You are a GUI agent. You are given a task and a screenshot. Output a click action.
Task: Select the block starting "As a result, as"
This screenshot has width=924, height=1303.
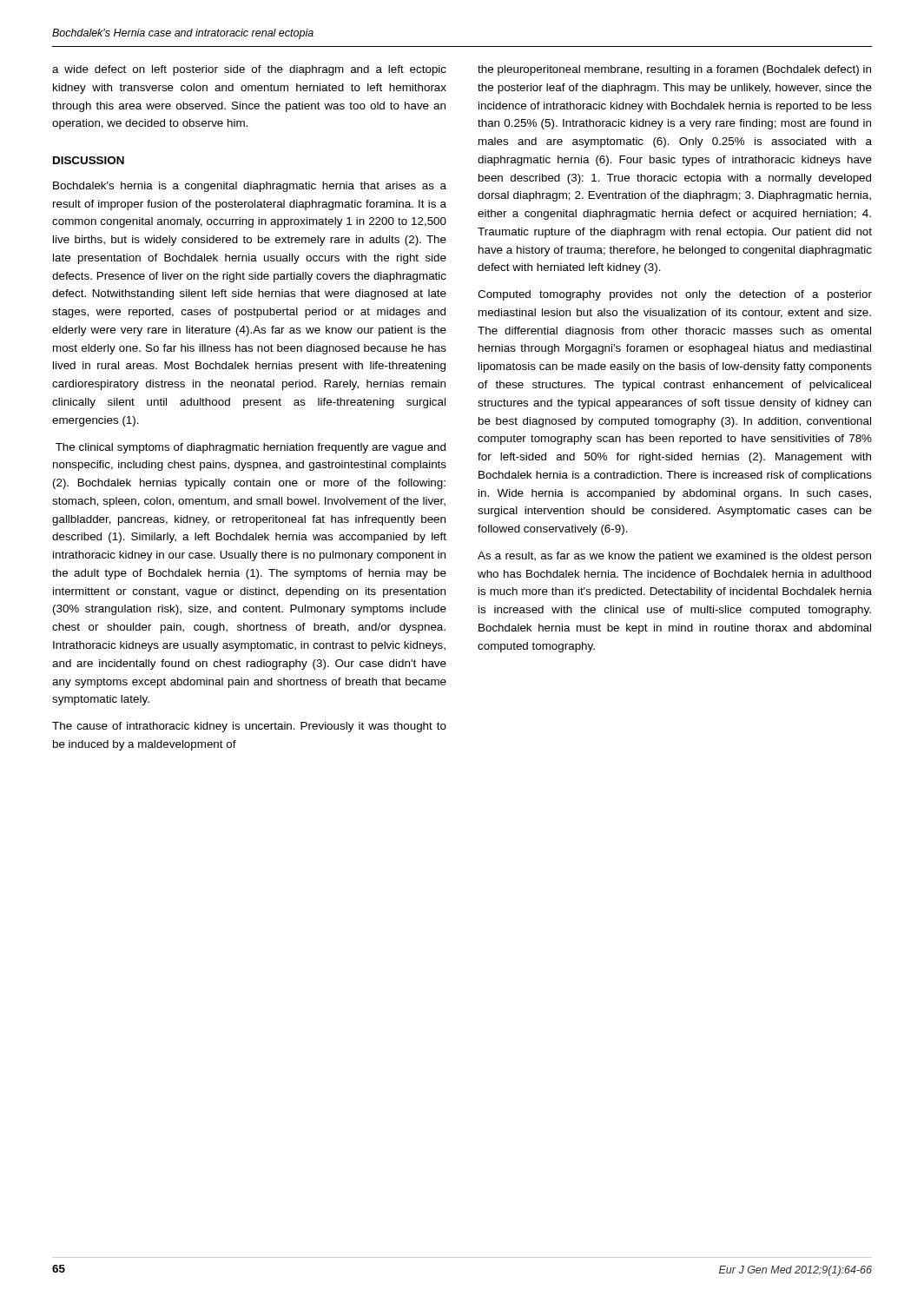[675, 601]
